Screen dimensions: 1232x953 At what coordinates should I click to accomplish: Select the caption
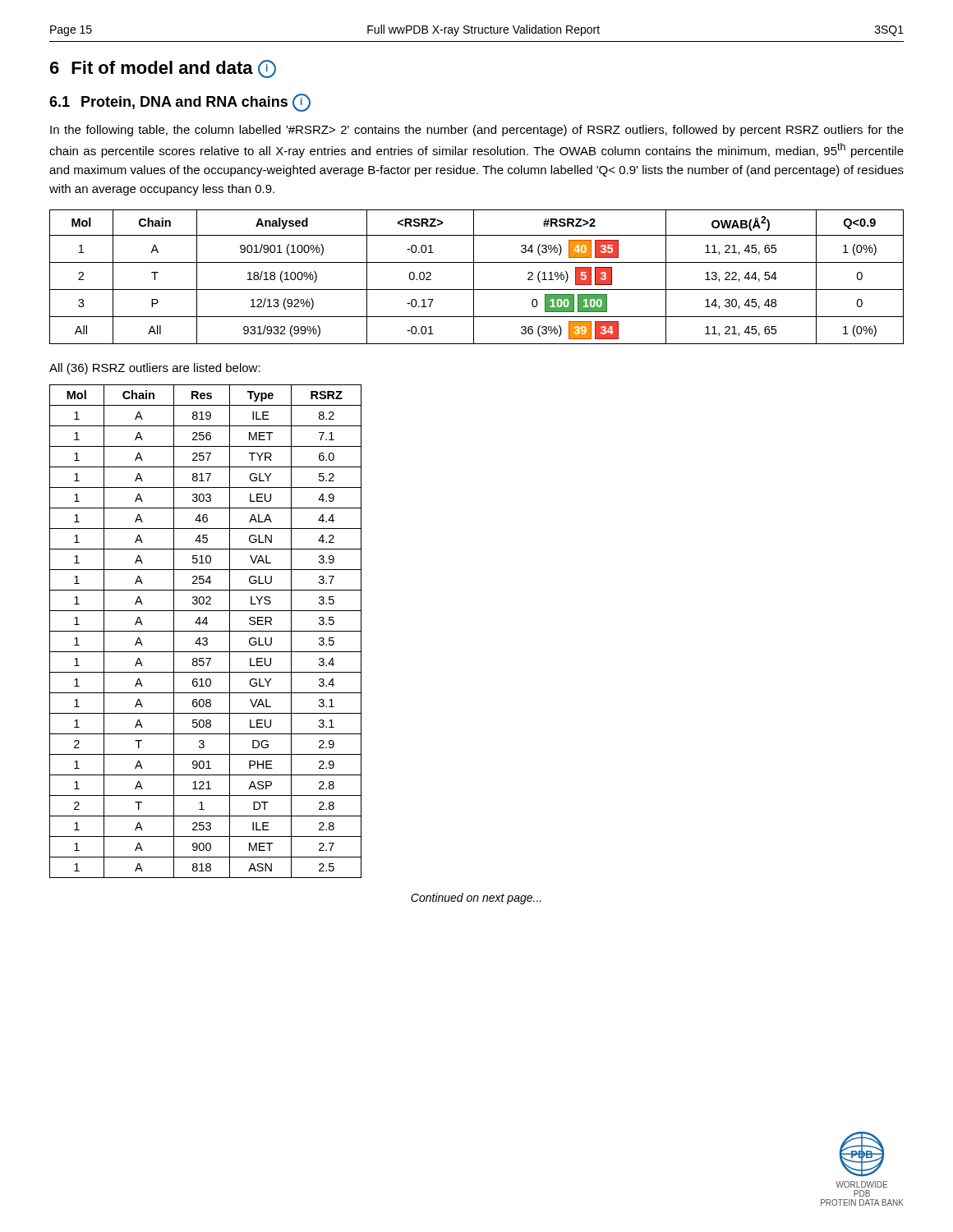click(476, 898)
